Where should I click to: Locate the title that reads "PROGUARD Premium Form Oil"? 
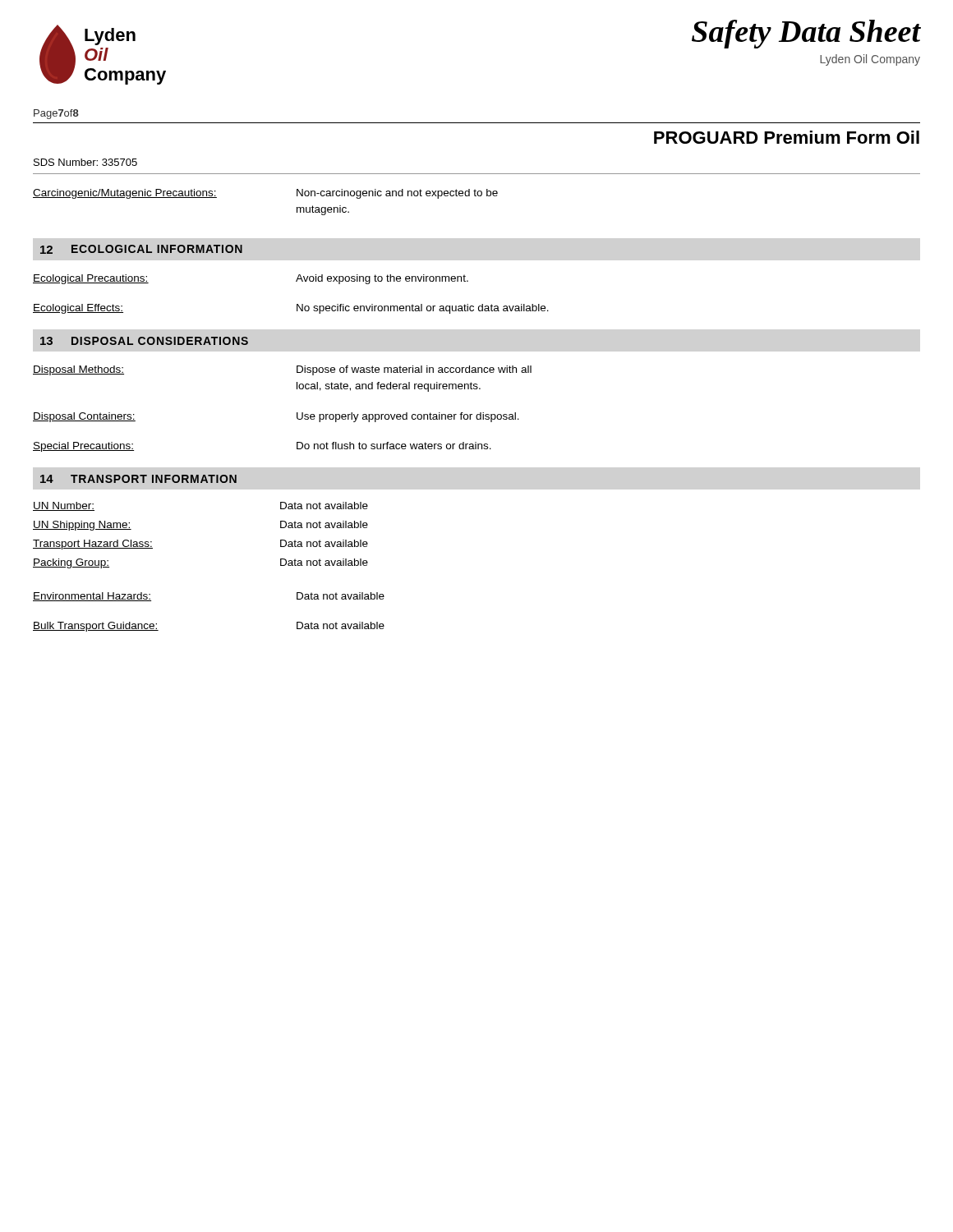point(787,138)
